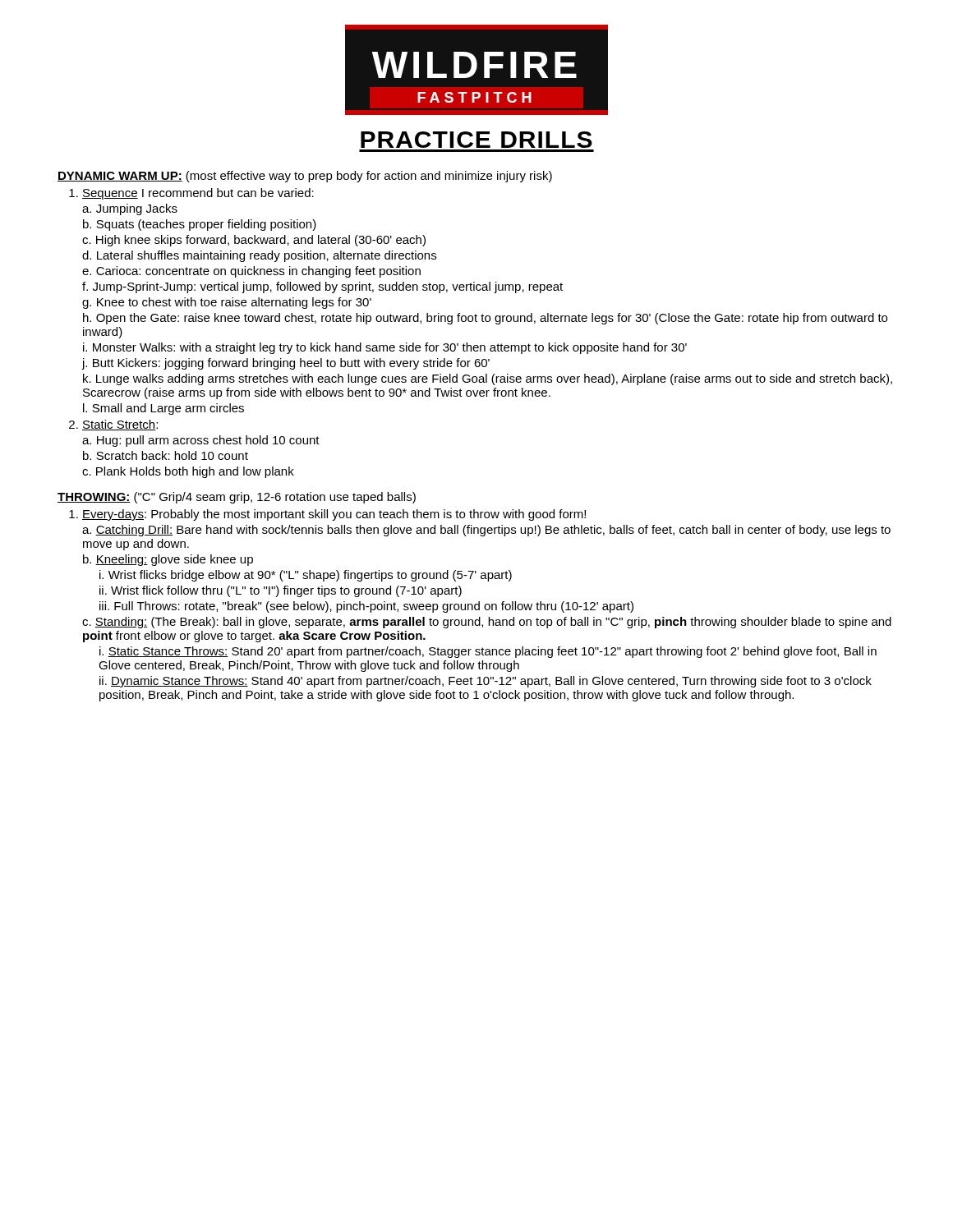Find the list item containing "Lateral shuffles maintaining ready position, alternate"

pos(266,255)
